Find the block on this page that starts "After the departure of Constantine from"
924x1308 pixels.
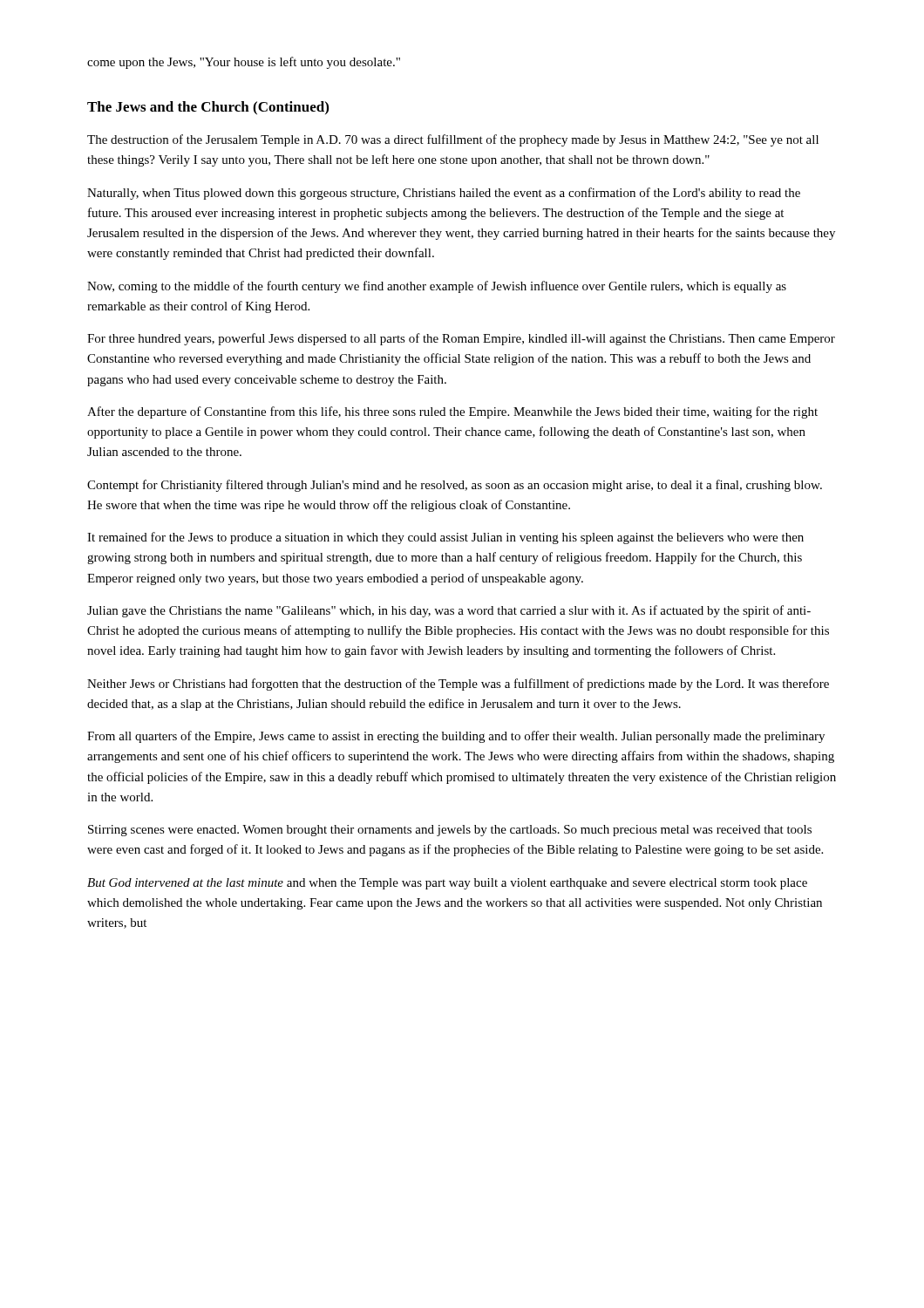tap(452, 432)
